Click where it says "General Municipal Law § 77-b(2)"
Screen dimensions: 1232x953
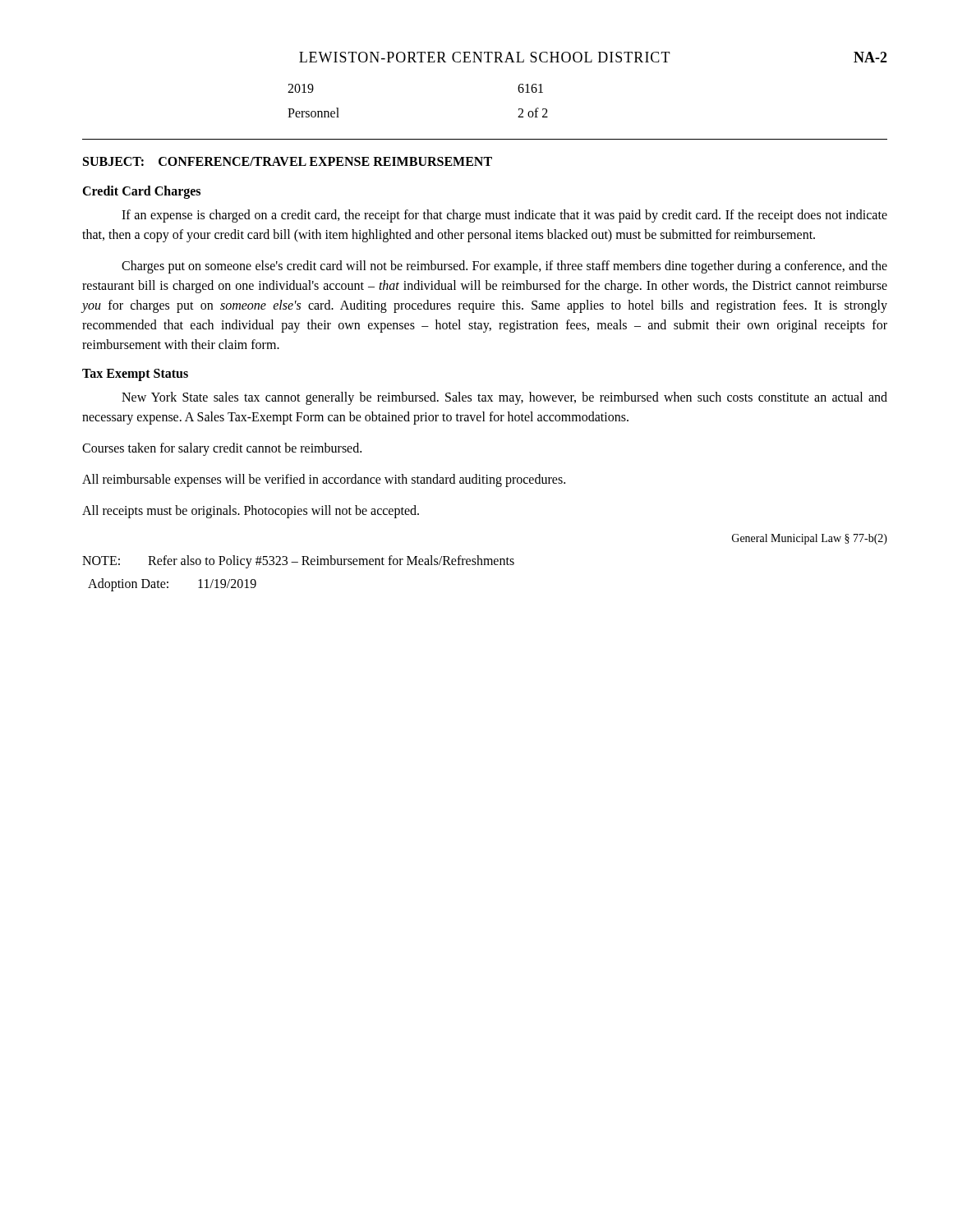809,538
